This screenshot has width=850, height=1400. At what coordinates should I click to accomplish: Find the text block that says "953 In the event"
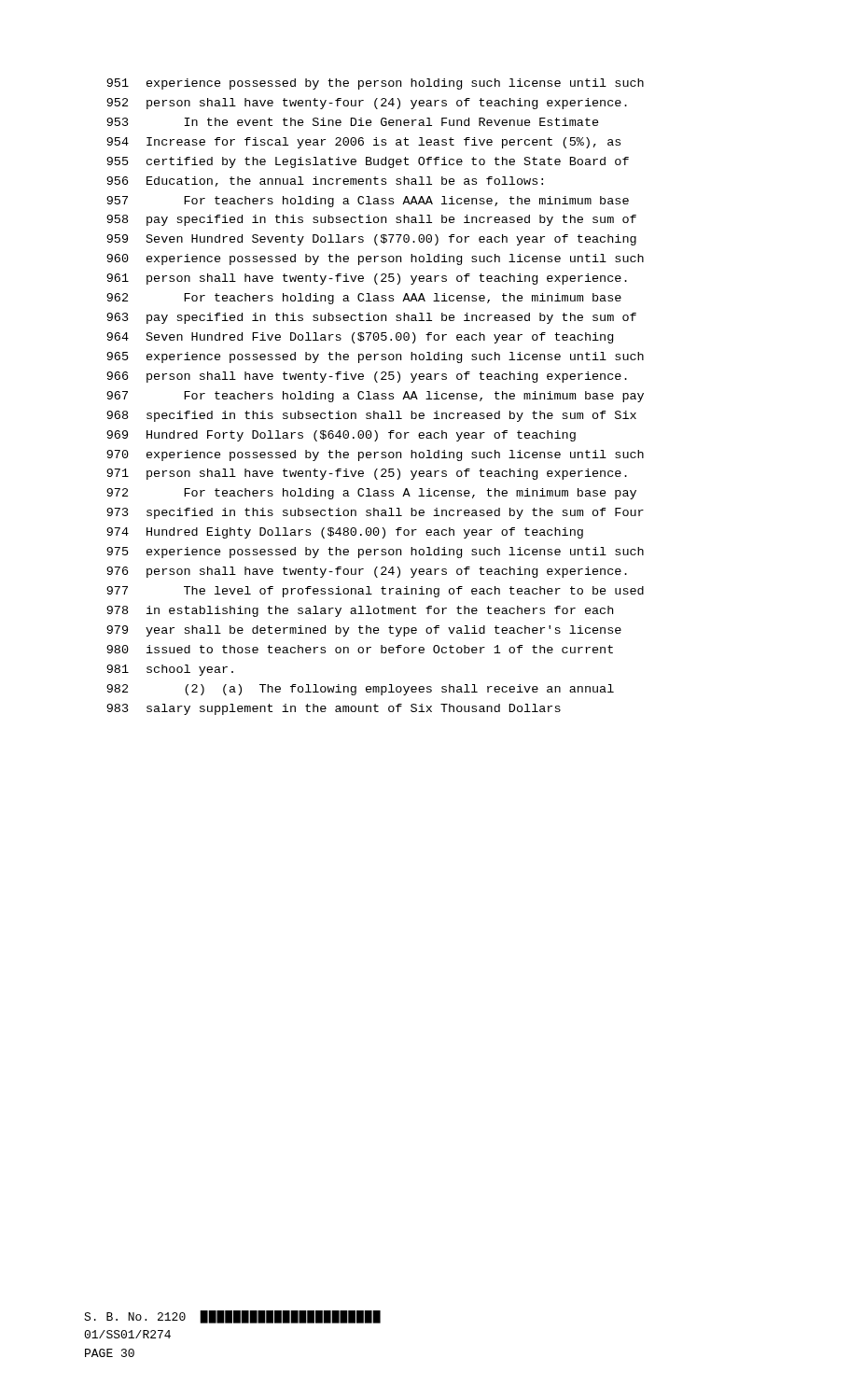434,123
